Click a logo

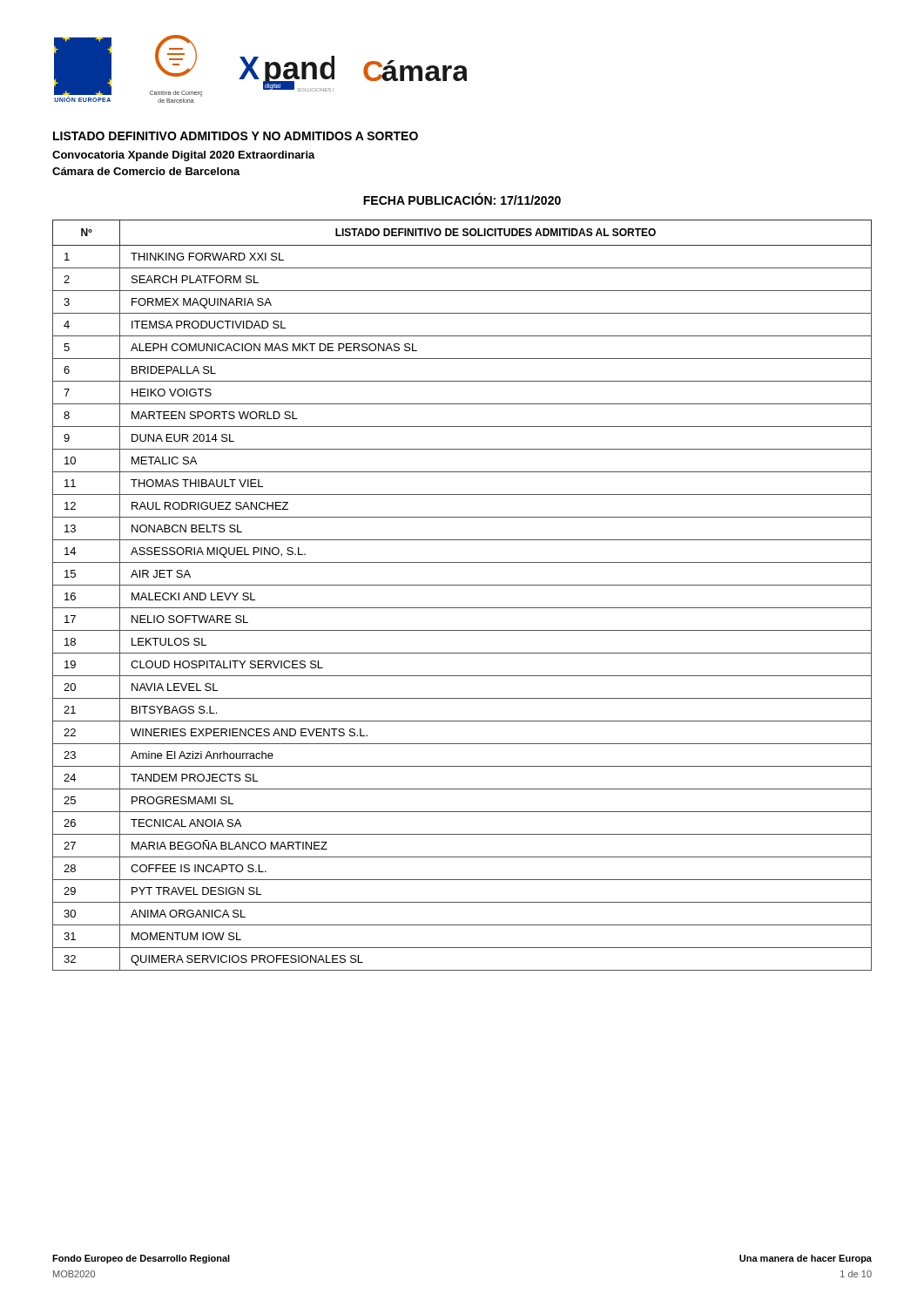point(462,70)
